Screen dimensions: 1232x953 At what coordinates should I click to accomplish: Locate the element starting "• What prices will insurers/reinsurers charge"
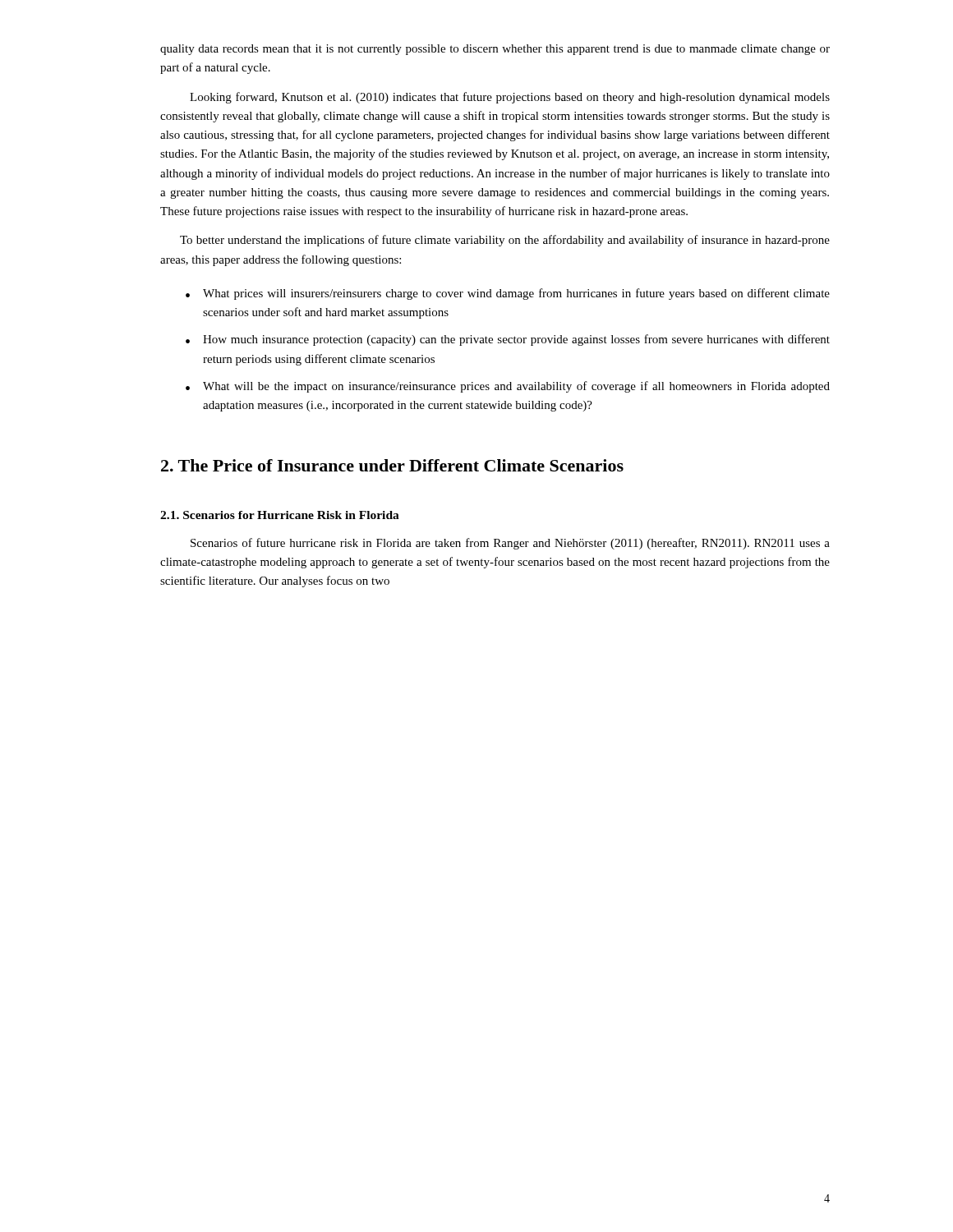coord(507,303)
